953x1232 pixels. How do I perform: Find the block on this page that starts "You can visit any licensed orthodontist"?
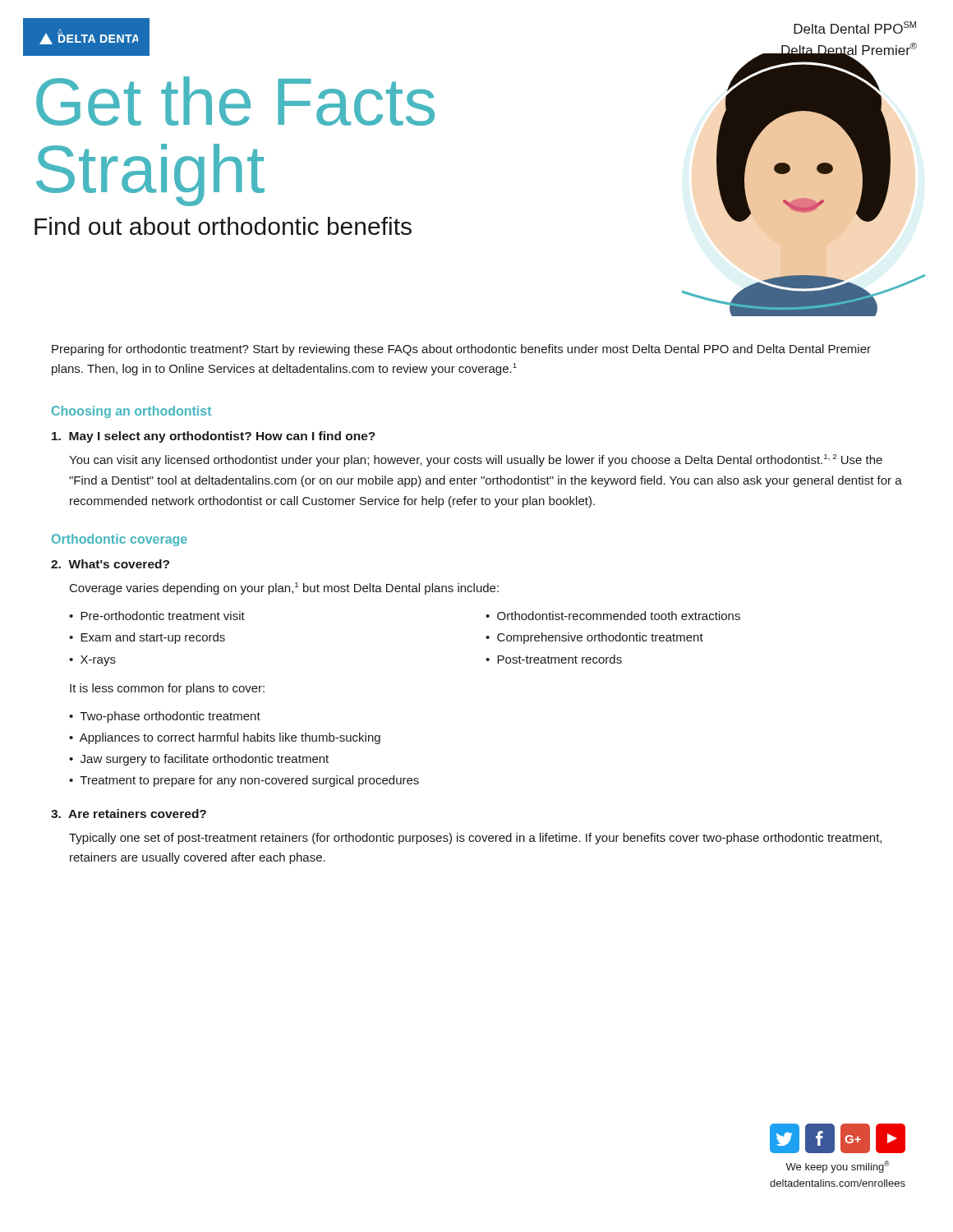[485, 479]
